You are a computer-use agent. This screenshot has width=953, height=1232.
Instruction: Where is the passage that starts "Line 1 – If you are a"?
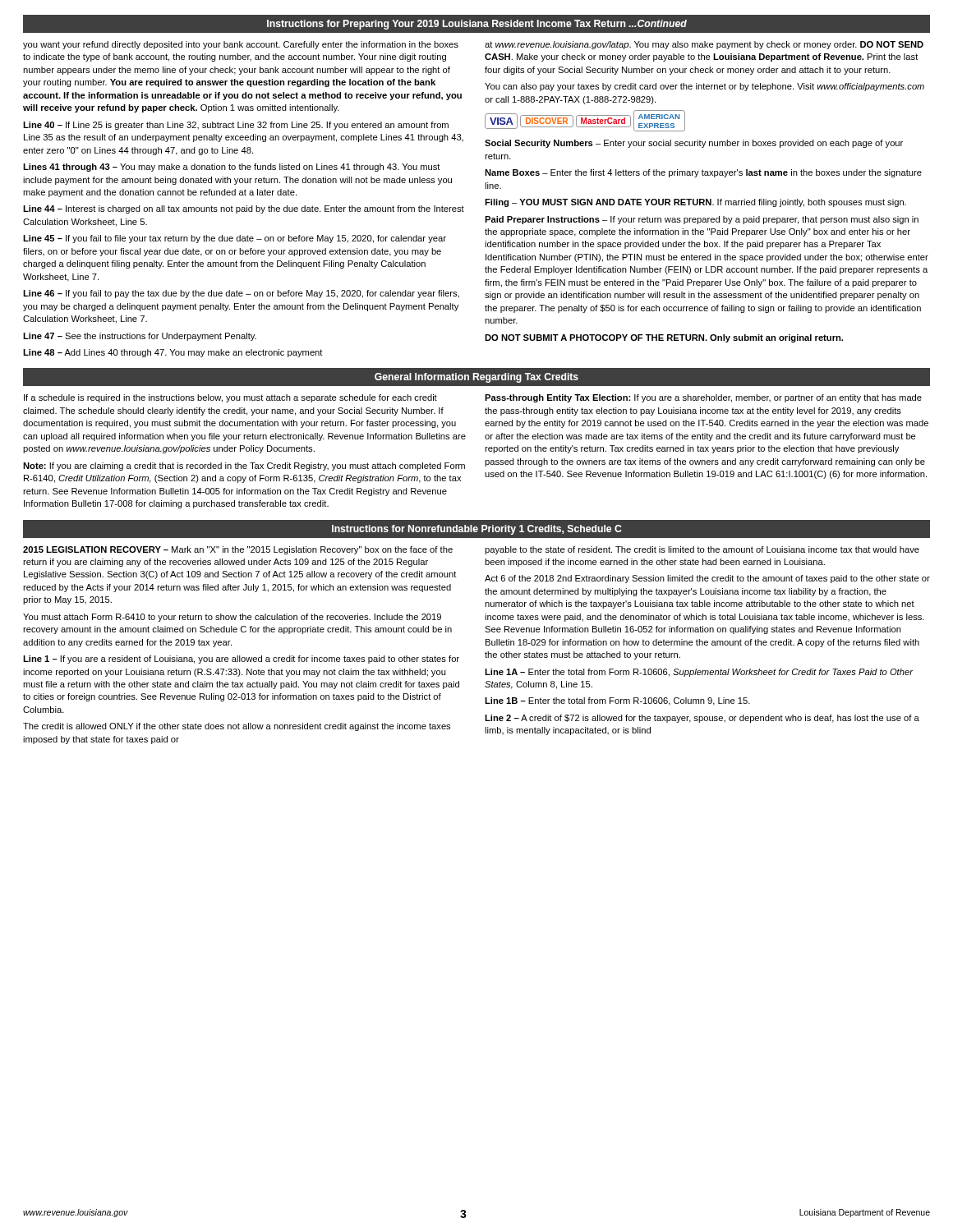(x=246, y=685)
